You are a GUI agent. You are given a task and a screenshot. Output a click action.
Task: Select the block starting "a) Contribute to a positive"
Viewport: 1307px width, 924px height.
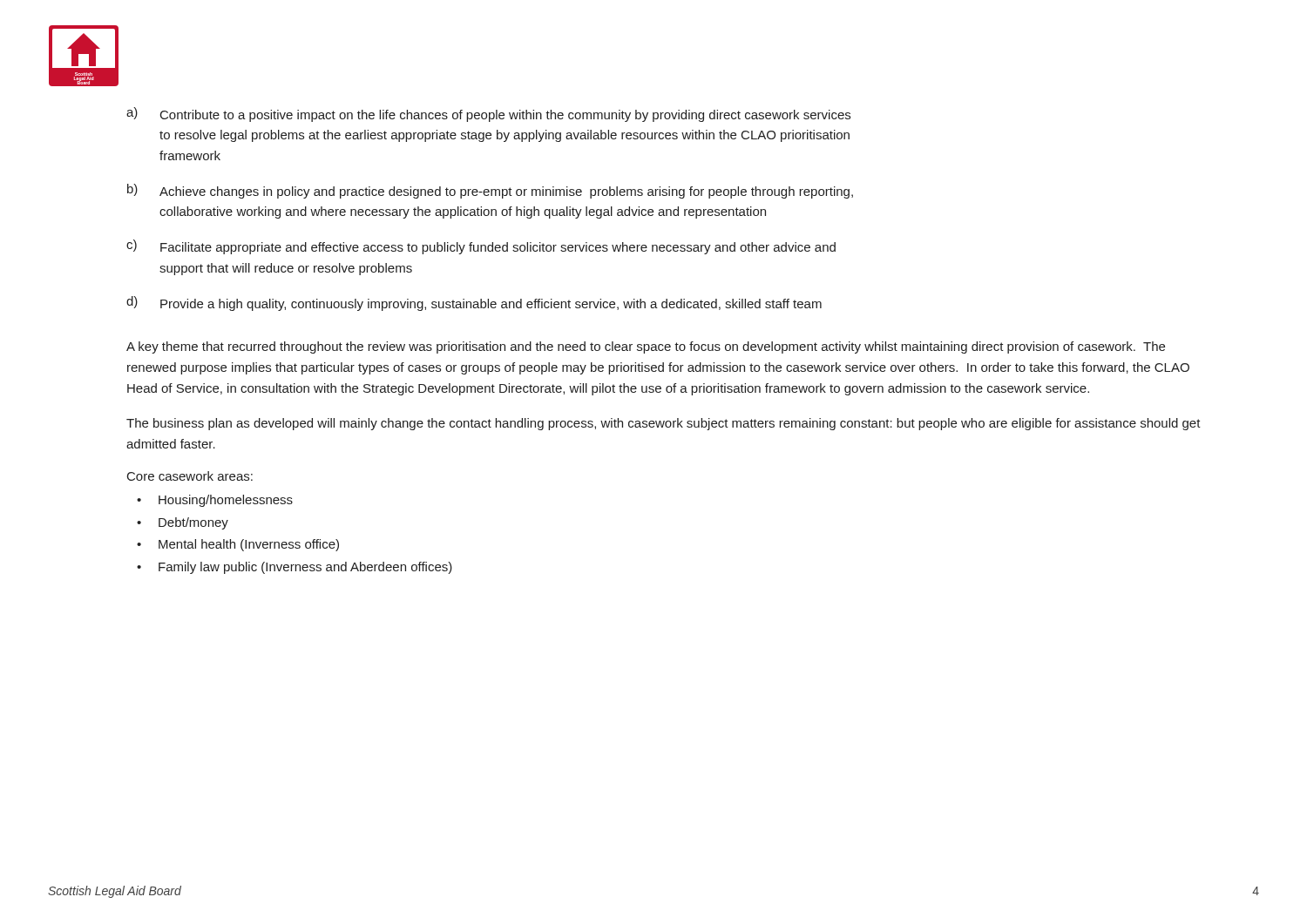pos(489,135)
